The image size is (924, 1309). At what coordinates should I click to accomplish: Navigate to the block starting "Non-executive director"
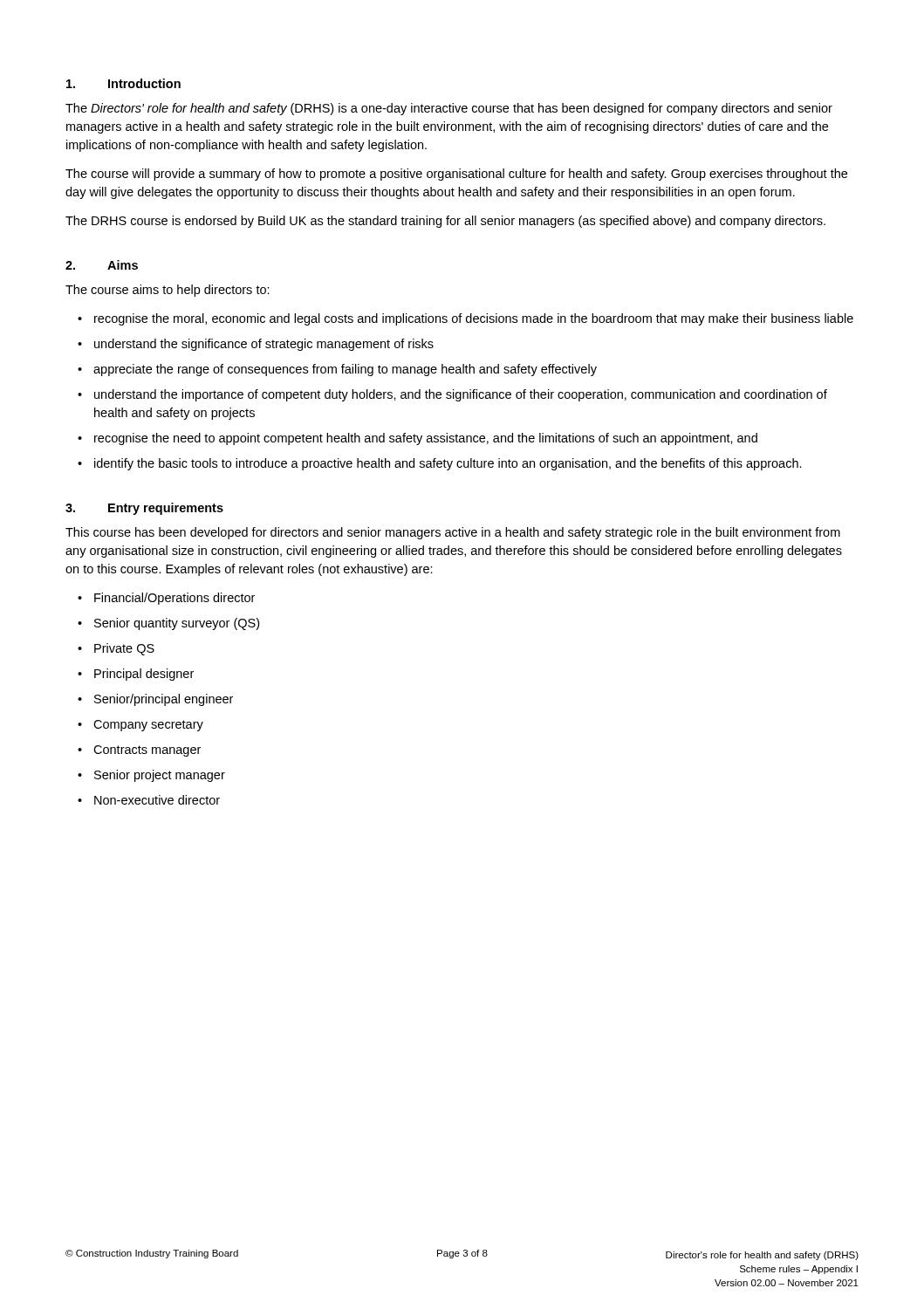tap(157, 801)
